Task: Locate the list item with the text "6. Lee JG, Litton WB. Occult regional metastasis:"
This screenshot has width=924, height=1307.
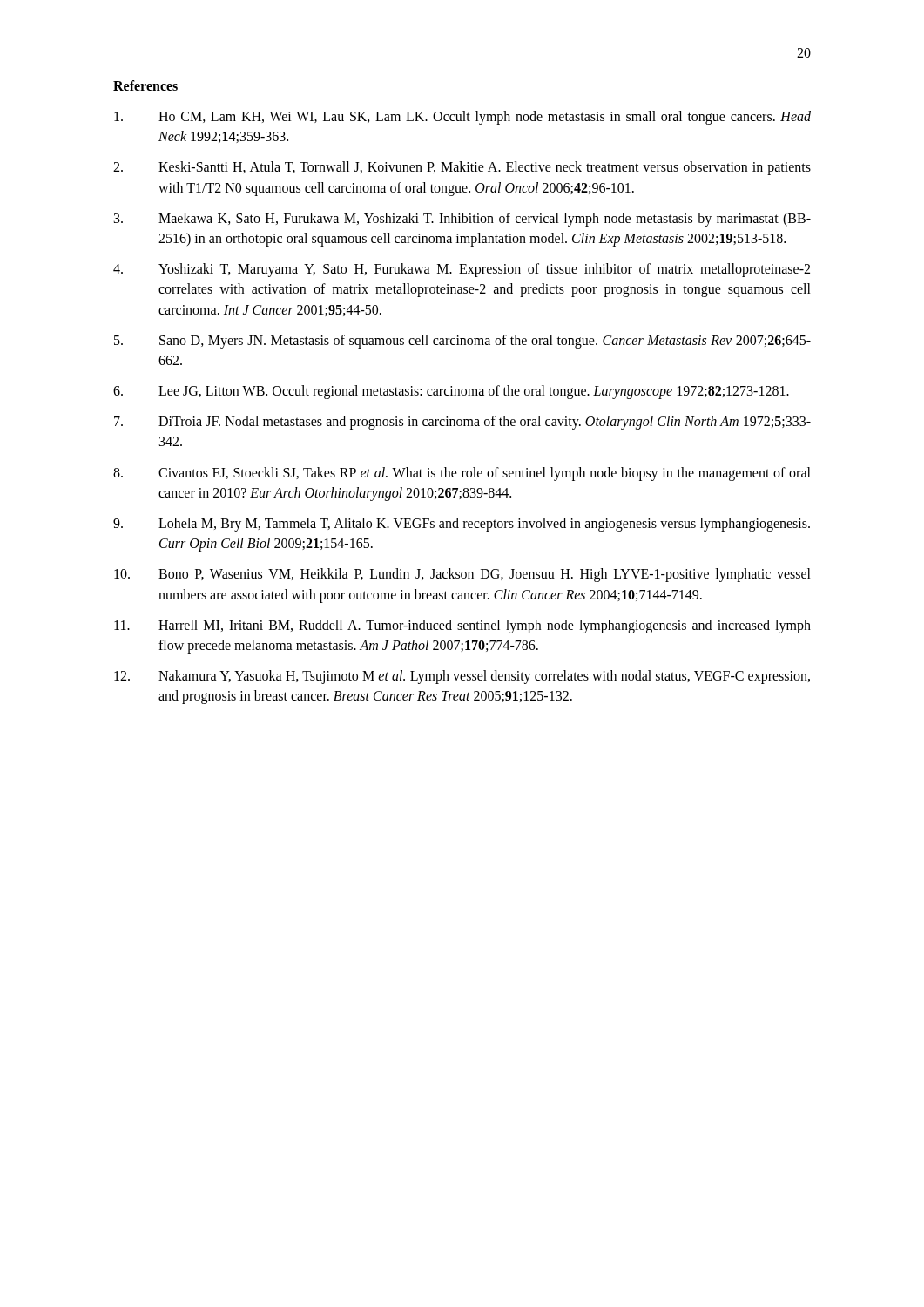Action: 451,391
